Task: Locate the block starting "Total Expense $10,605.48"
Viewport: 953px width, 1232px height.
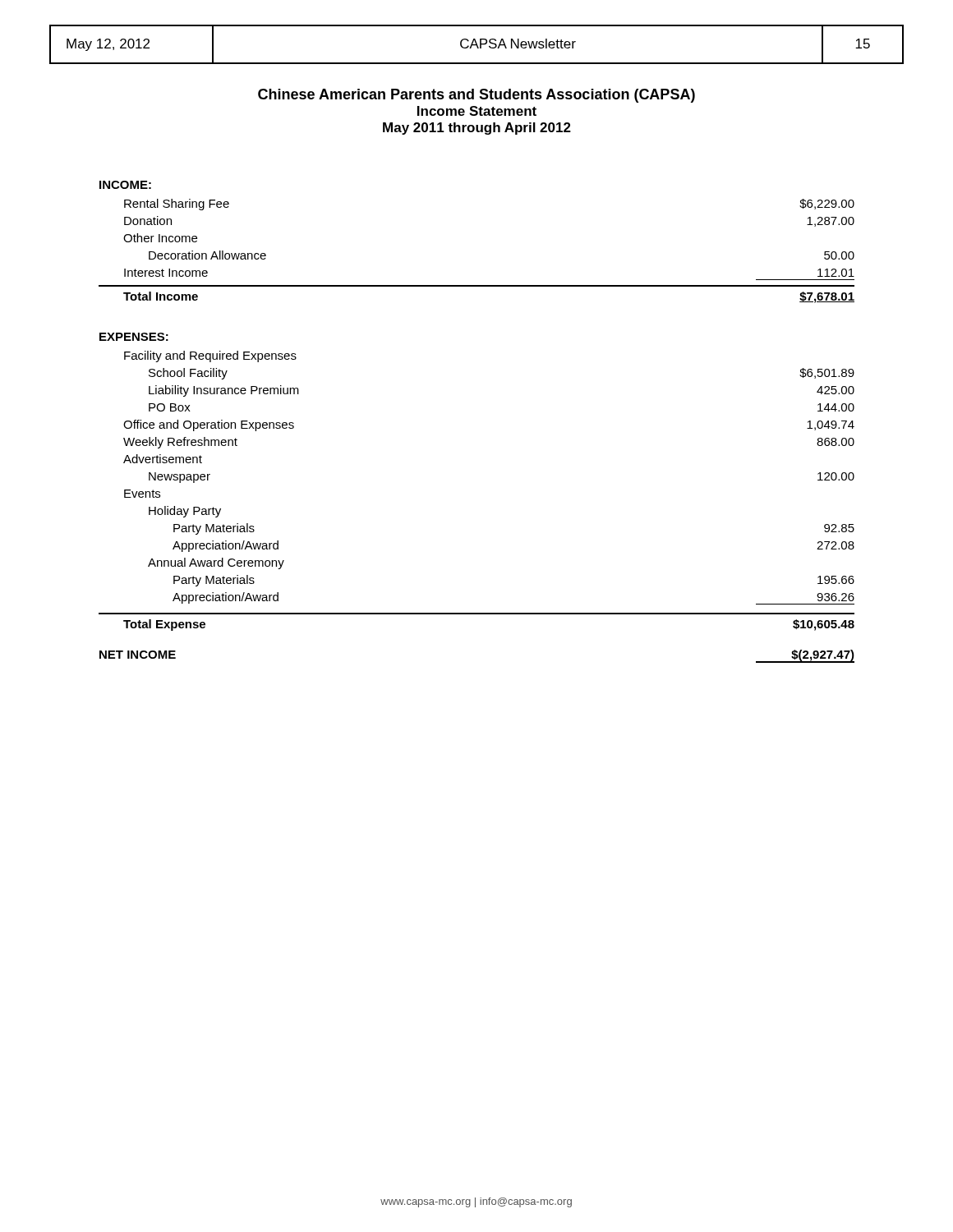Action: [489, 624]
